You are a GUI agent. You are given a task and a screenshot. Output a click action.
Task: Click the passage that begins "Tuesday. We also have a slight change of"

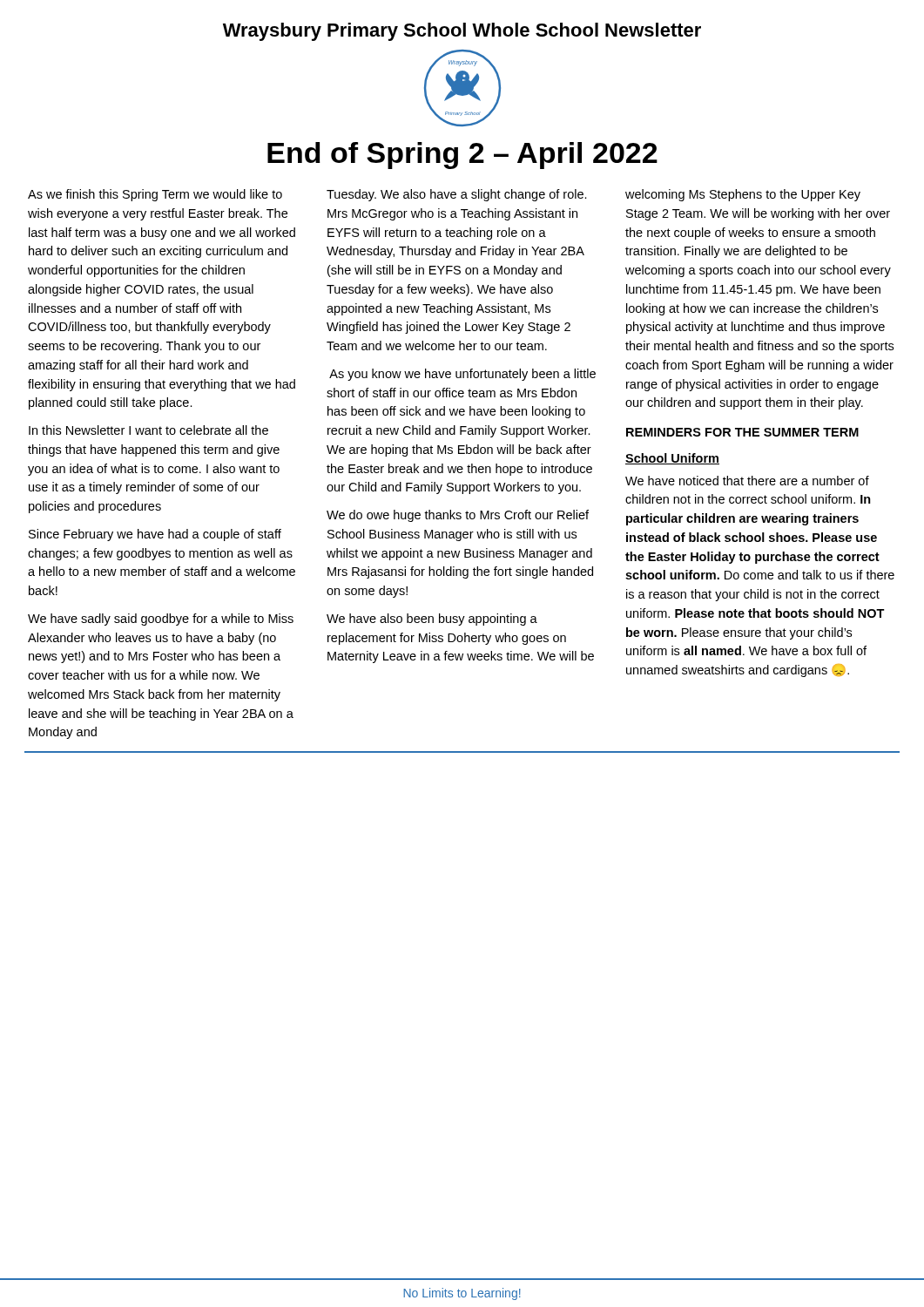coord(462,426)
